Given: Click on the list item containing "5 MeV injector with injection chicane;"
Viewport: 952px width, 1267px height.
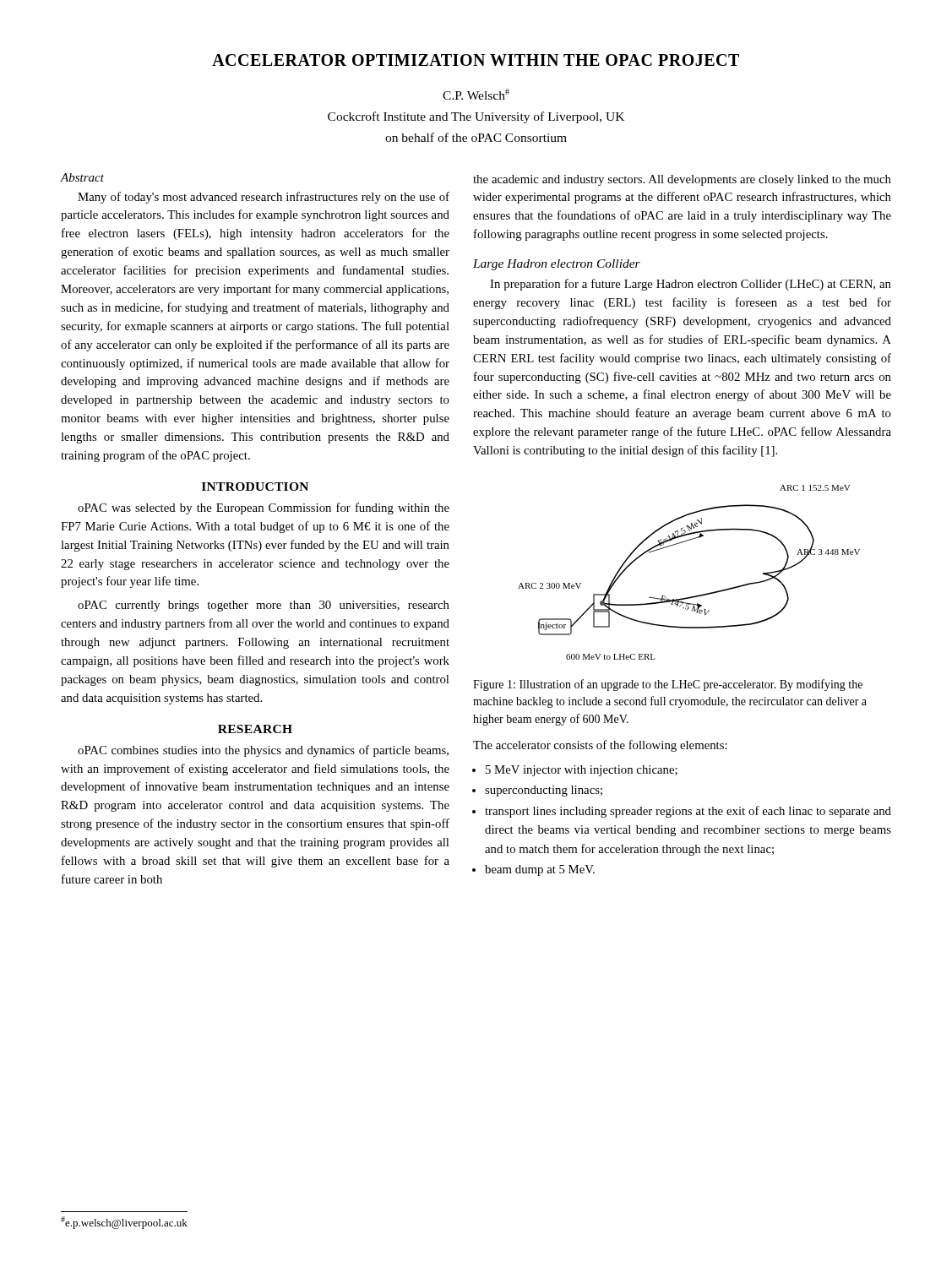Looking at the screenshot, I should [688, 770].
